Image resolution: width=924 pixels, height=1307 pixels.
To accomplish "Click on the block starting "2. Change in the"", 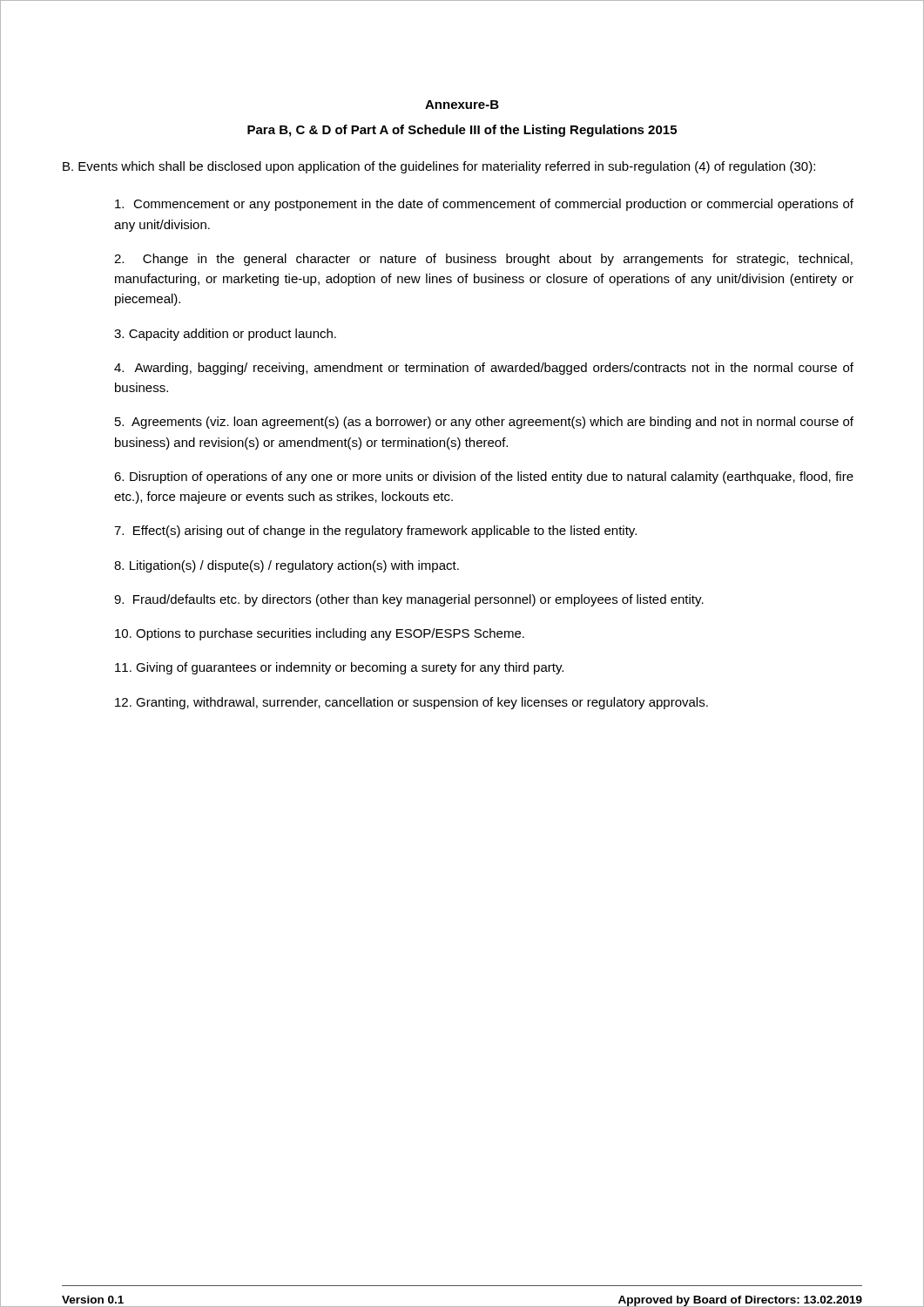I will tap(484, 278).
